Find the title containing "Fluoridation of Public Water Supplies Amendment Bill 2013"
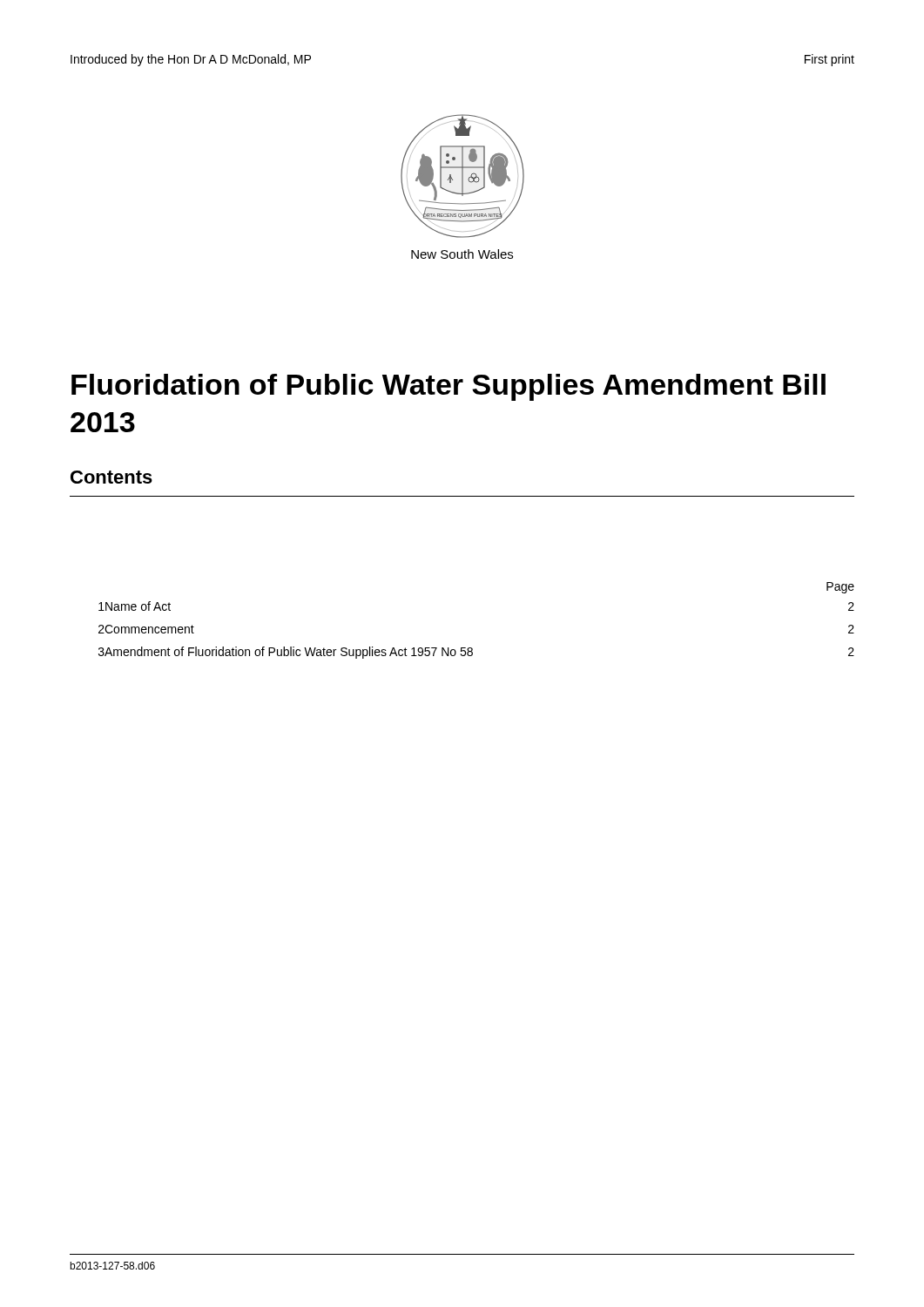This screenshot has height=1307, width=924. pyautogui.click(x=462, y=403)
